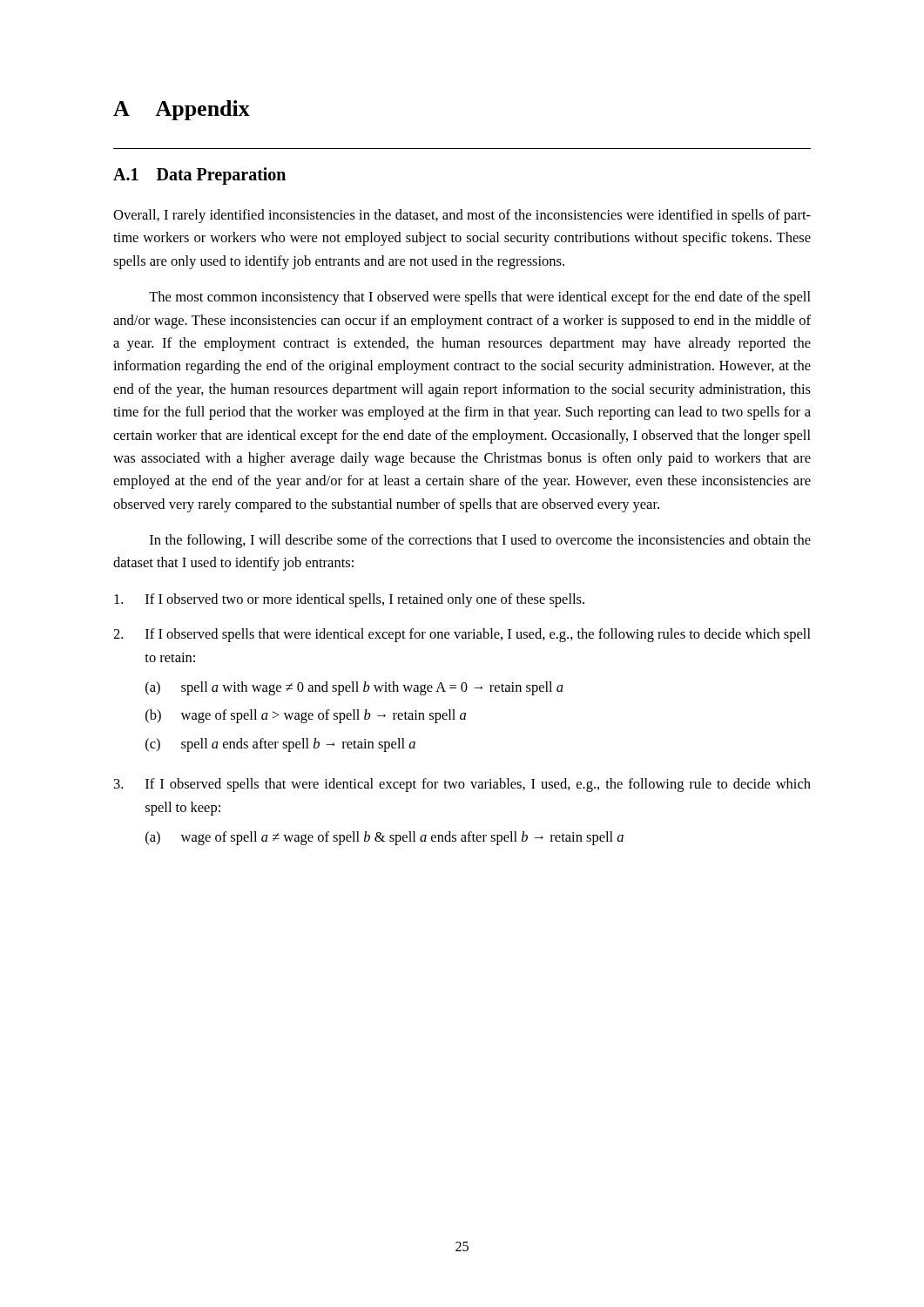Find the text block containing "The most common inconsistency that I observed were"
This screenshot has height=1307, width=924.
462,400
